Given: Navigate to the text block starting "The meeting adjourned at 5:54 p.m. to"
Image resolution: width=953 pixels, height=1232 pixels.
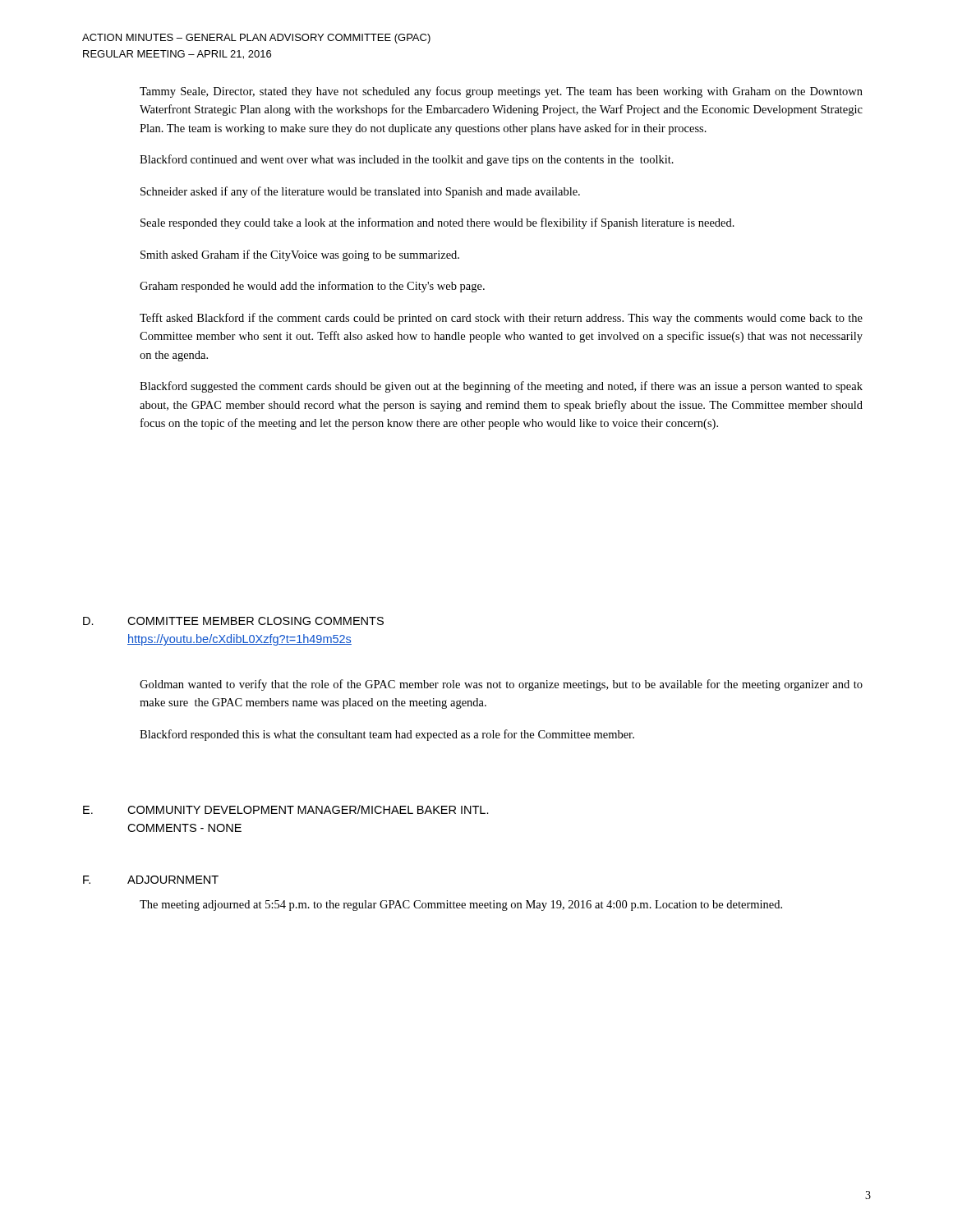Looking at the screenshot, I should tap(461, 904).
